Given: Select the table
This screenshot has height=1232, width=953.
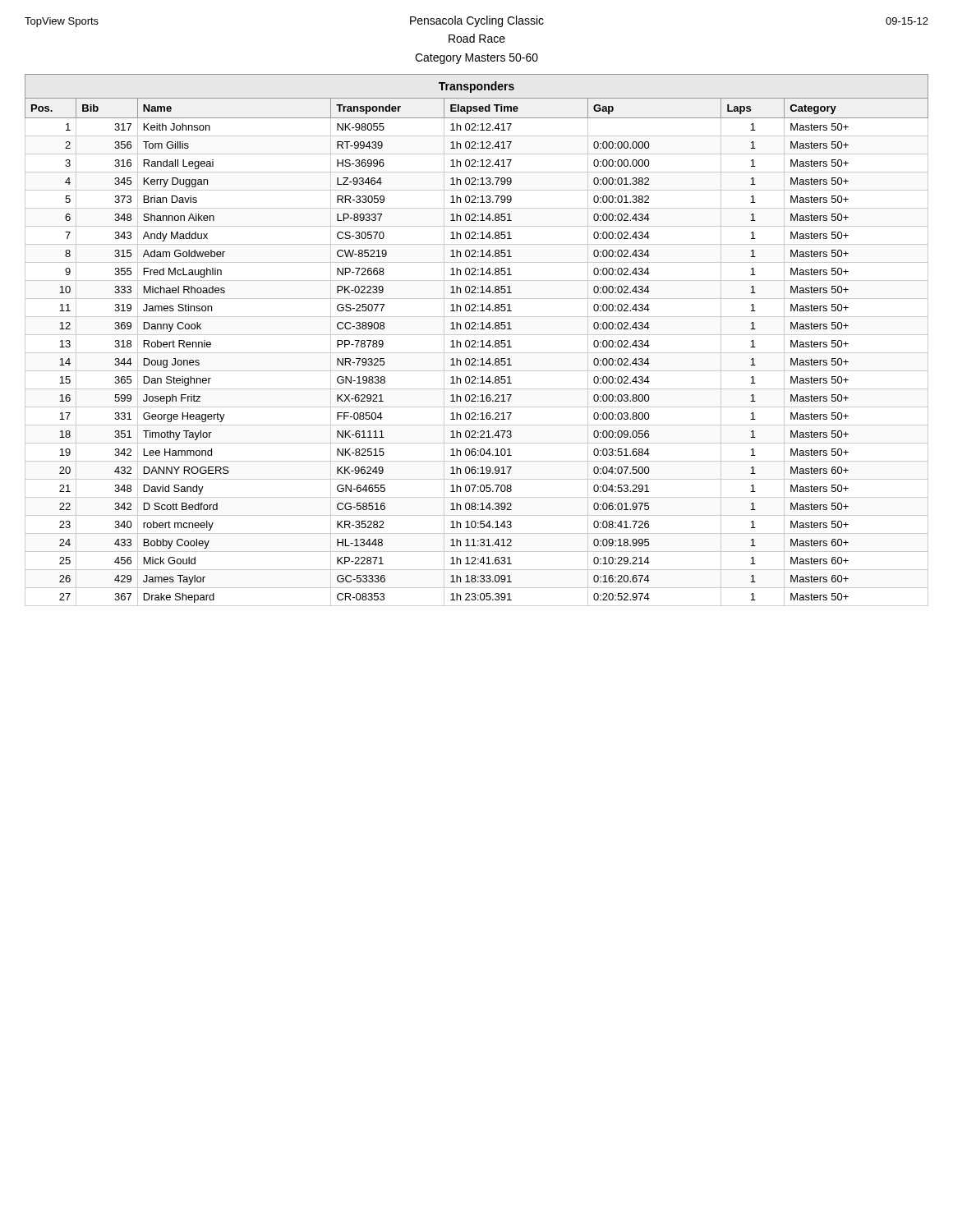Looking at the screenshot, I should [476, 340].
